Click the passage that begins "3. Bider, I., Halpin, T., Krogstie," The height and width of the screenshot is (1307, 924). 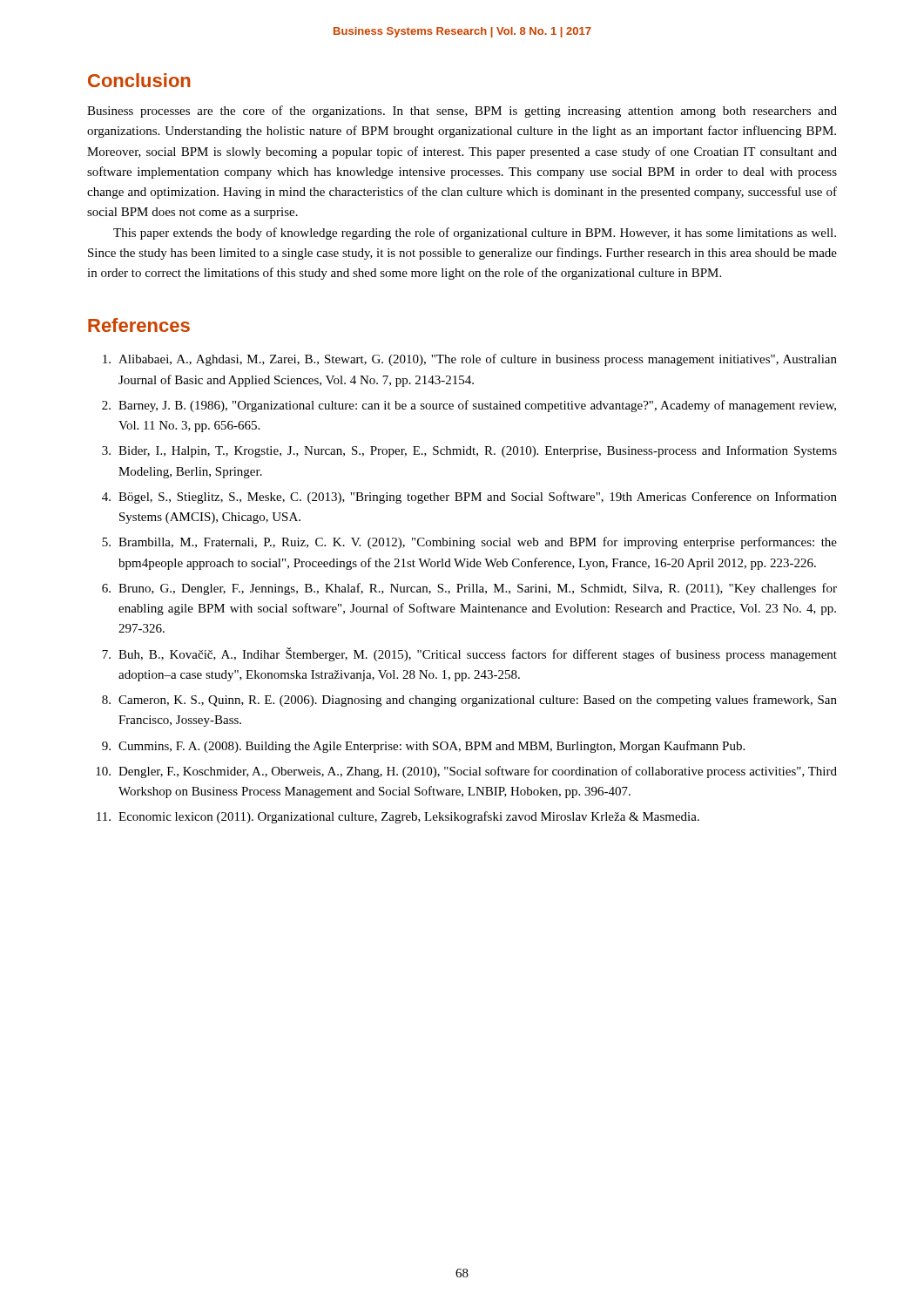462,461
